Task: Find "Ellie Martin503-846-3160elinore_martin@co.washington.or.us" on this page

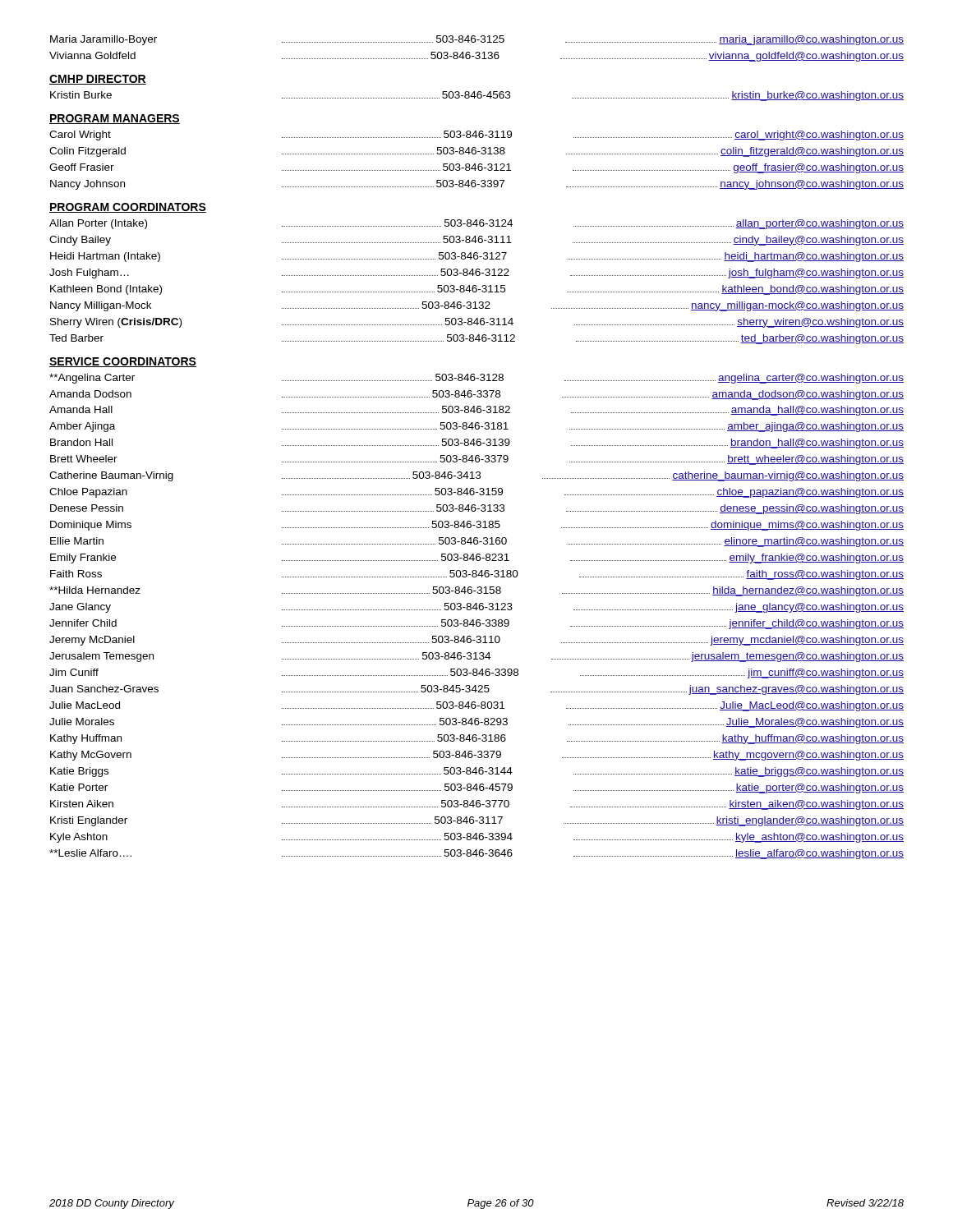Action: 476,541
